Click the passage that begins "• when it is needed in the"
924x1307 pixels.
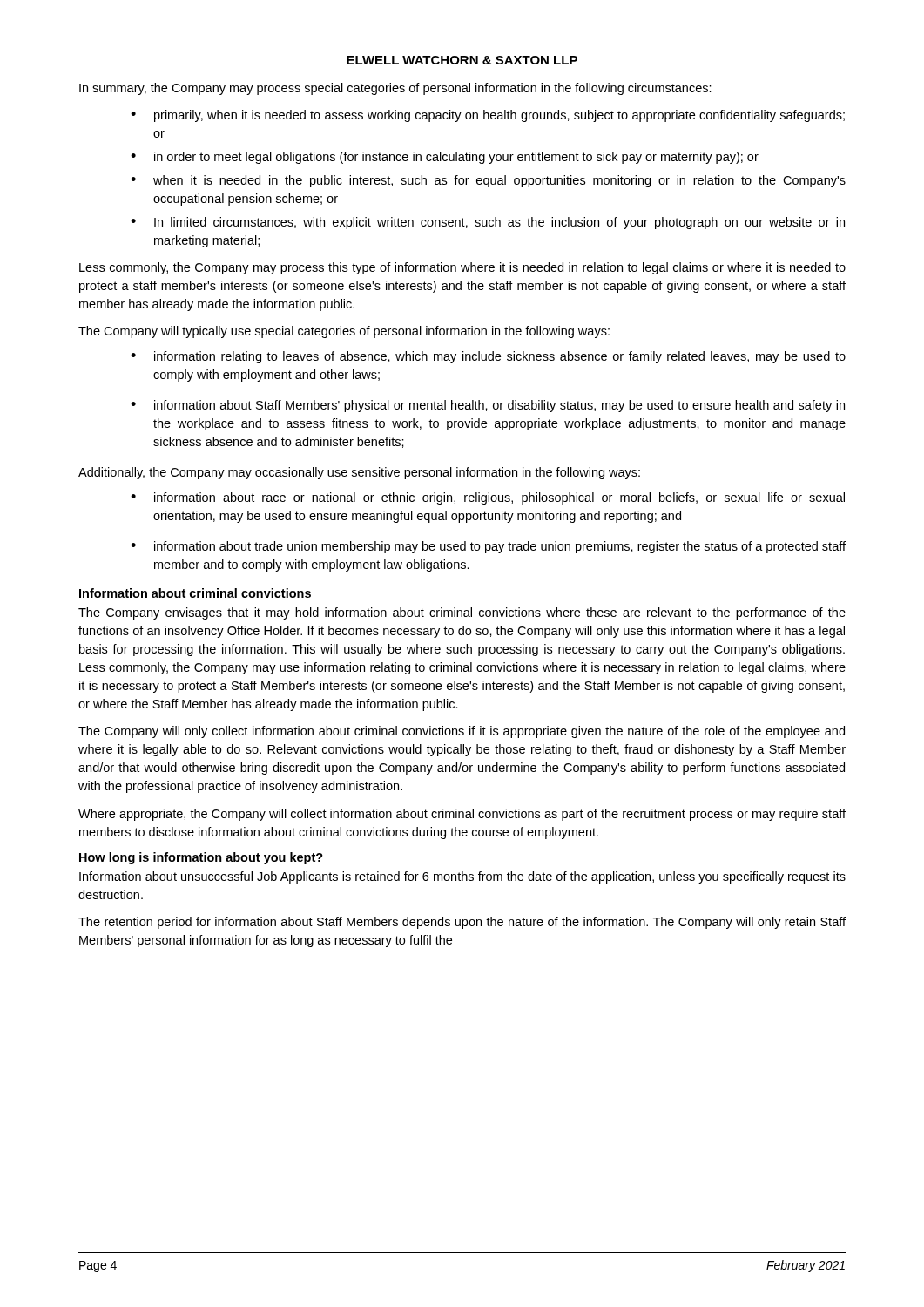(x=488, y=190)
